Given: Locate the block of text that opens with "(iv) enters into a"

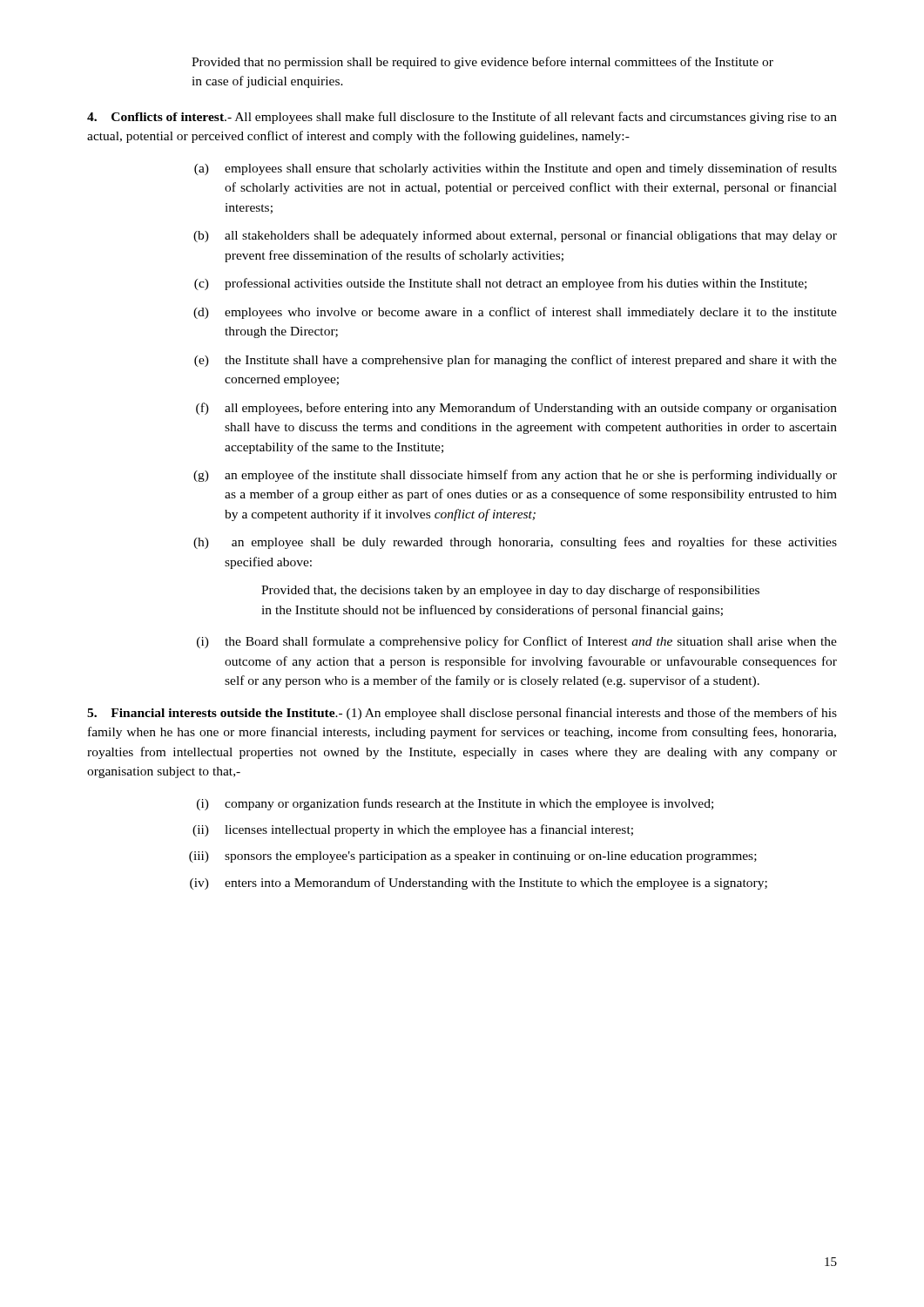Looking at the screenshot, I should coord(497,883).
